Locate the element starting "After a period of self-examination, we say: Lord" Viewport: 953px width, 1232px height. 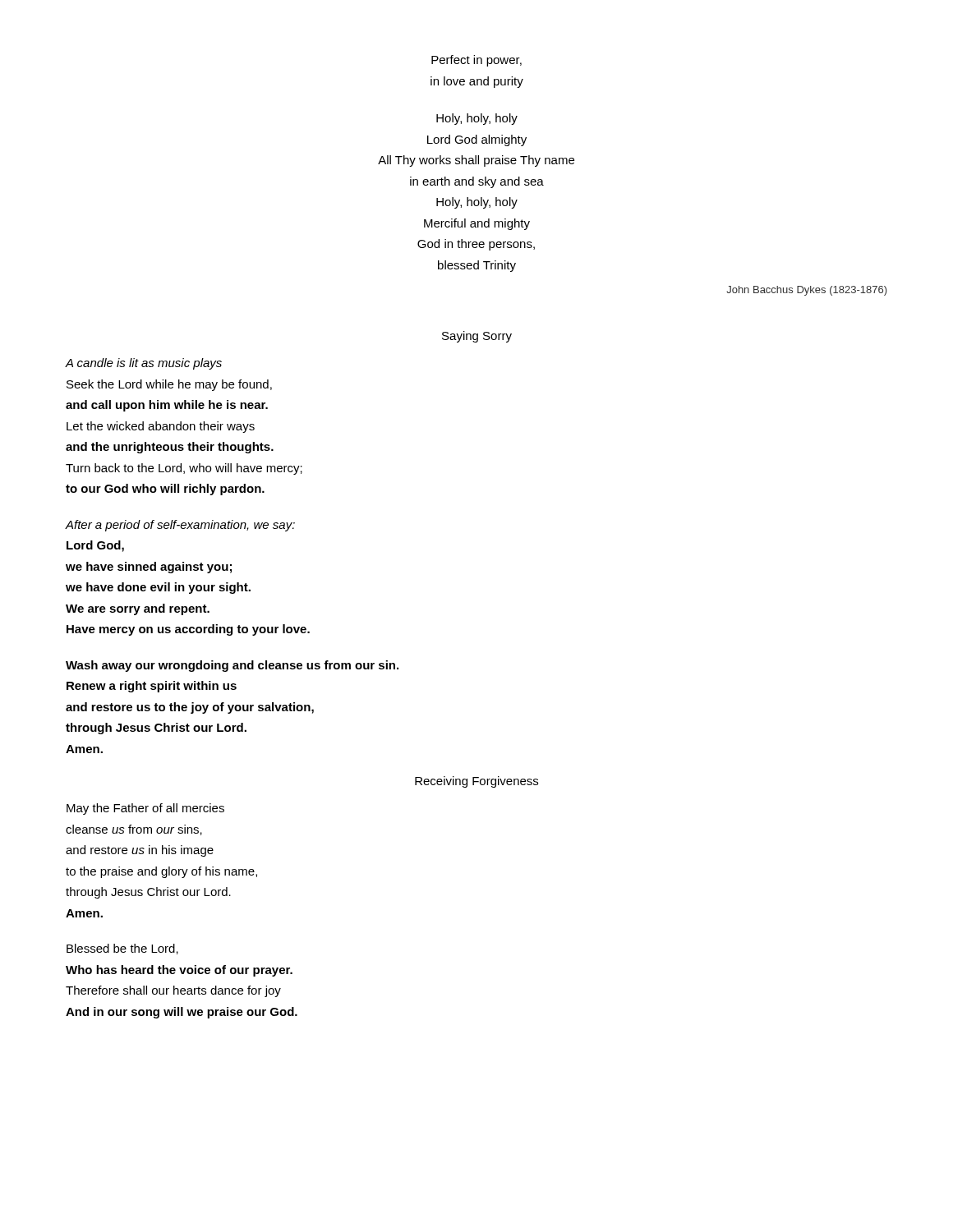pyautogui.click(x=188, y=576)
